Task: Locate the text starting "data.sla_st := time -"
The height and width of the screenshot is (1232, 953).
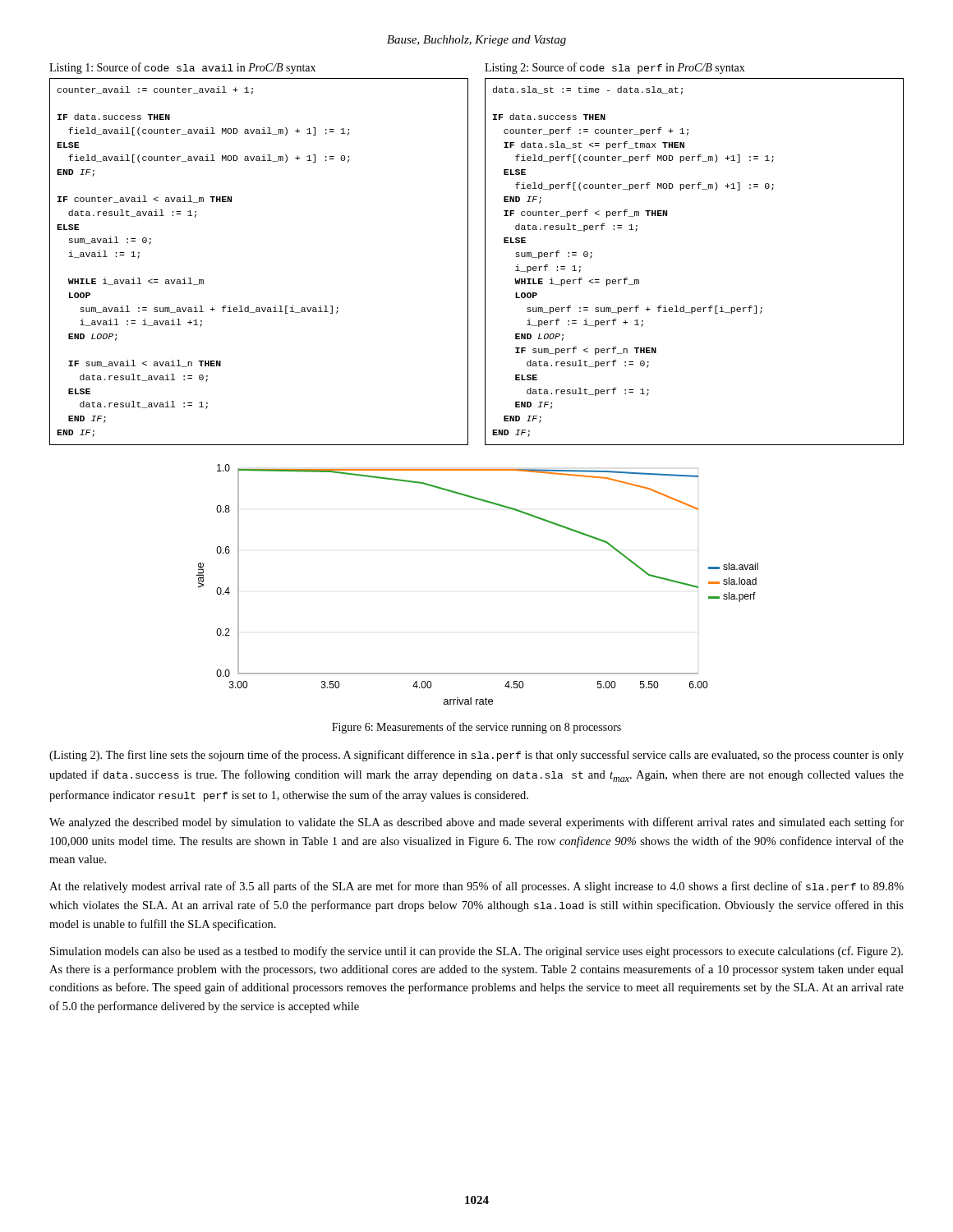Action: coord(694,262)
